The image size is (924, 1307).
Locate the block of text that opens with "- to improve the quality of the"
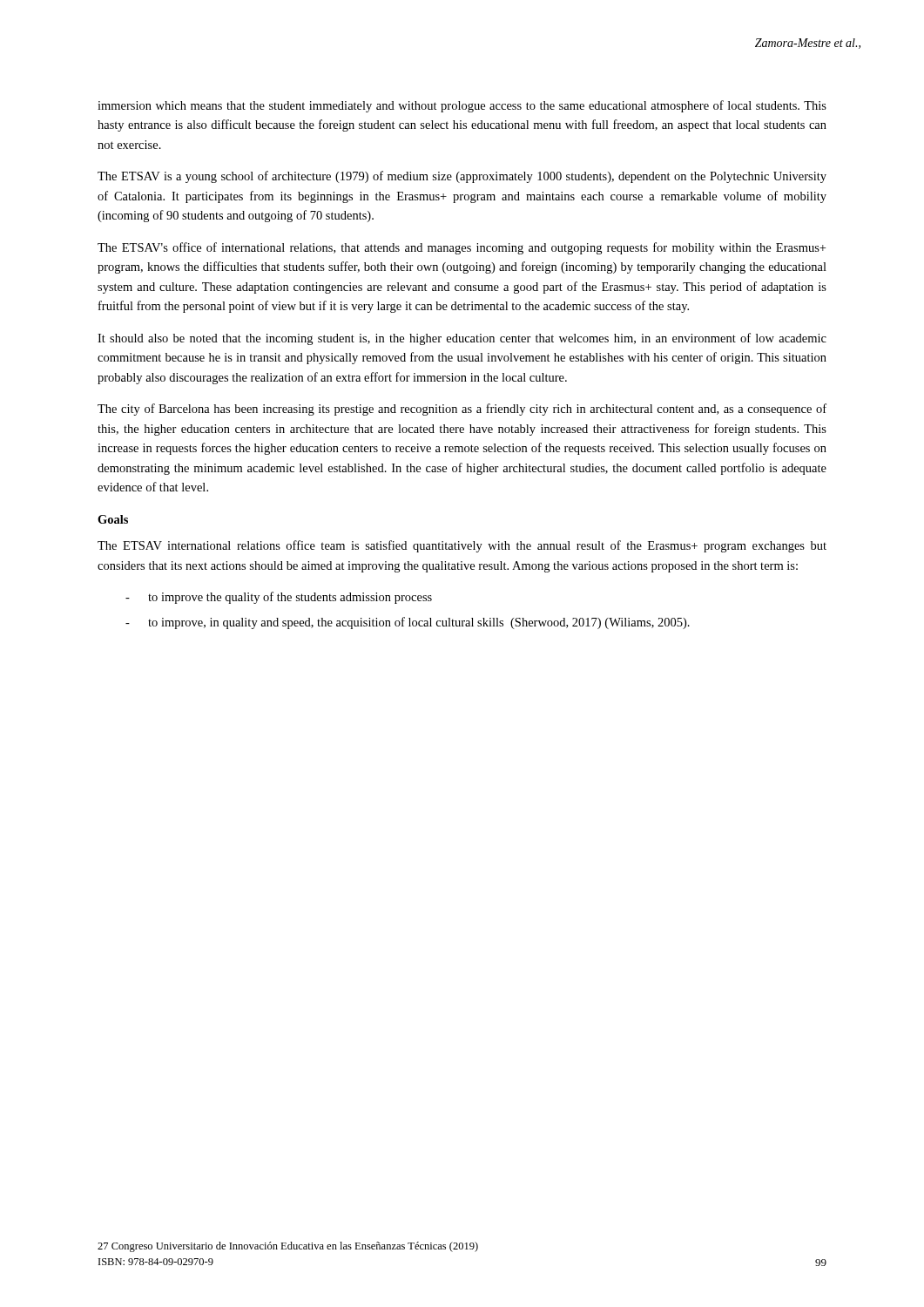[x=279, y=598]
